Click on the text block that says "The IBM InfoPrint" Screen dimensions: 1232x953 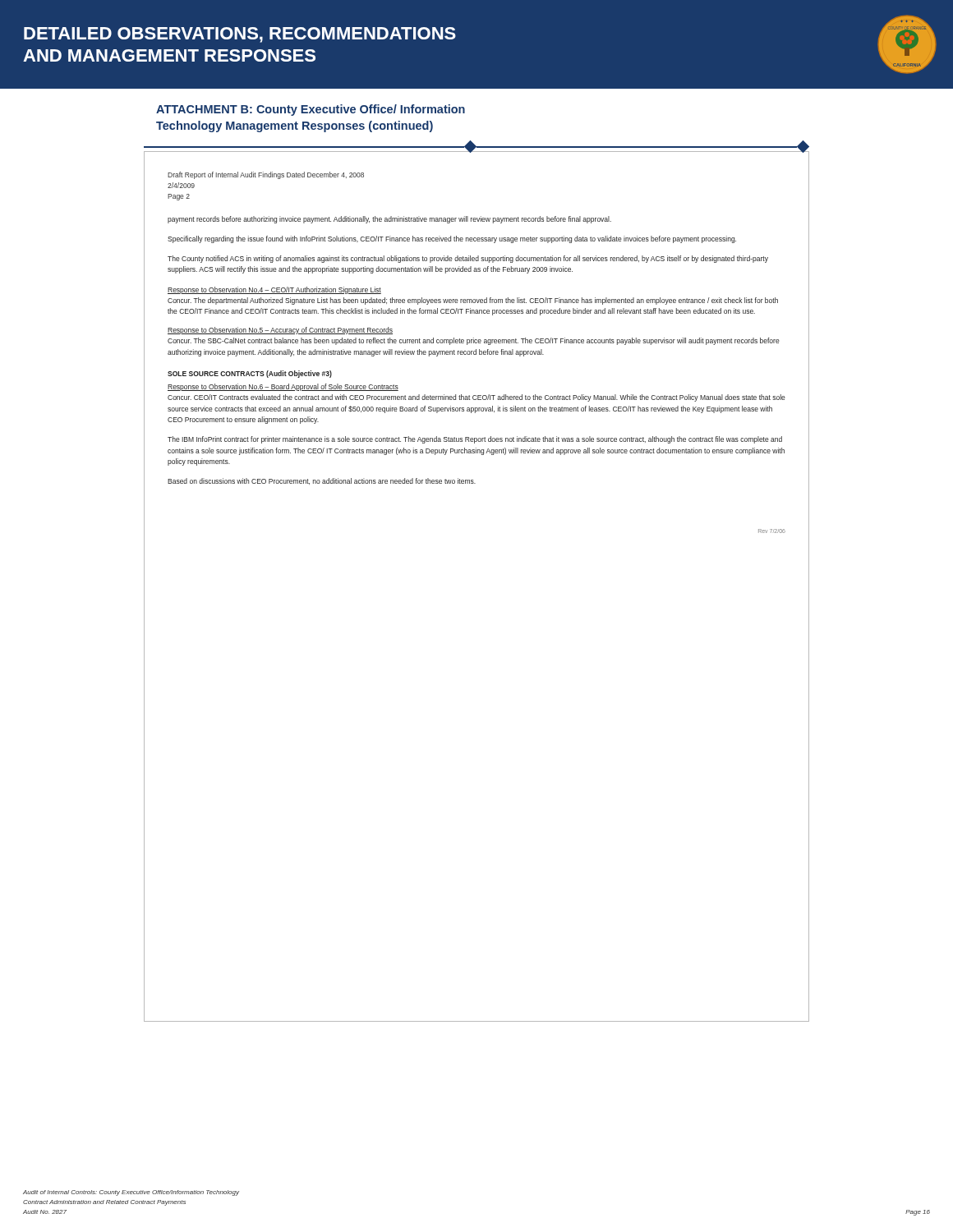click(x=476, y=451)
